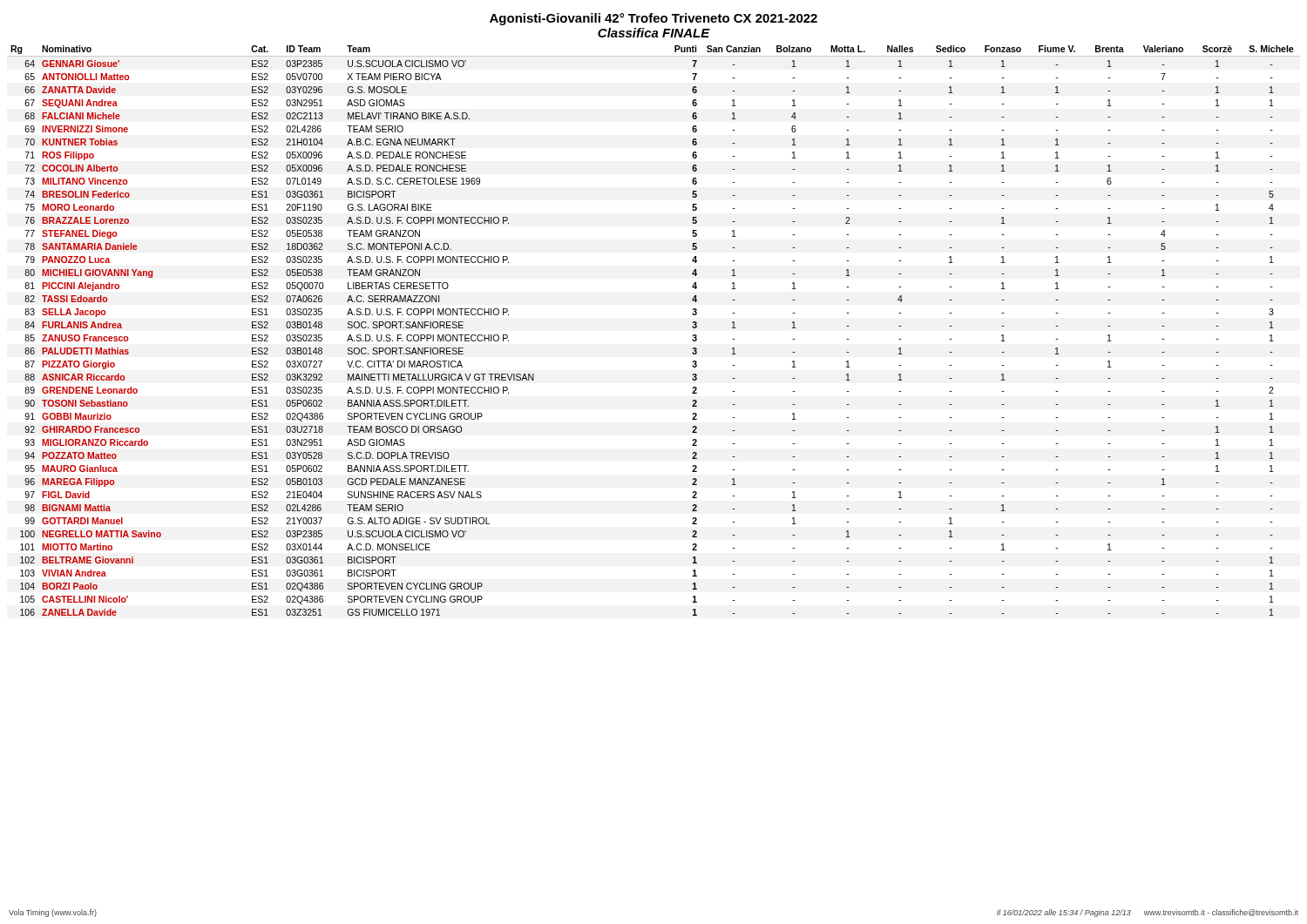The height and width of the screenshot is (924, 1307).
Task: Locate the title
Action: 654,25
